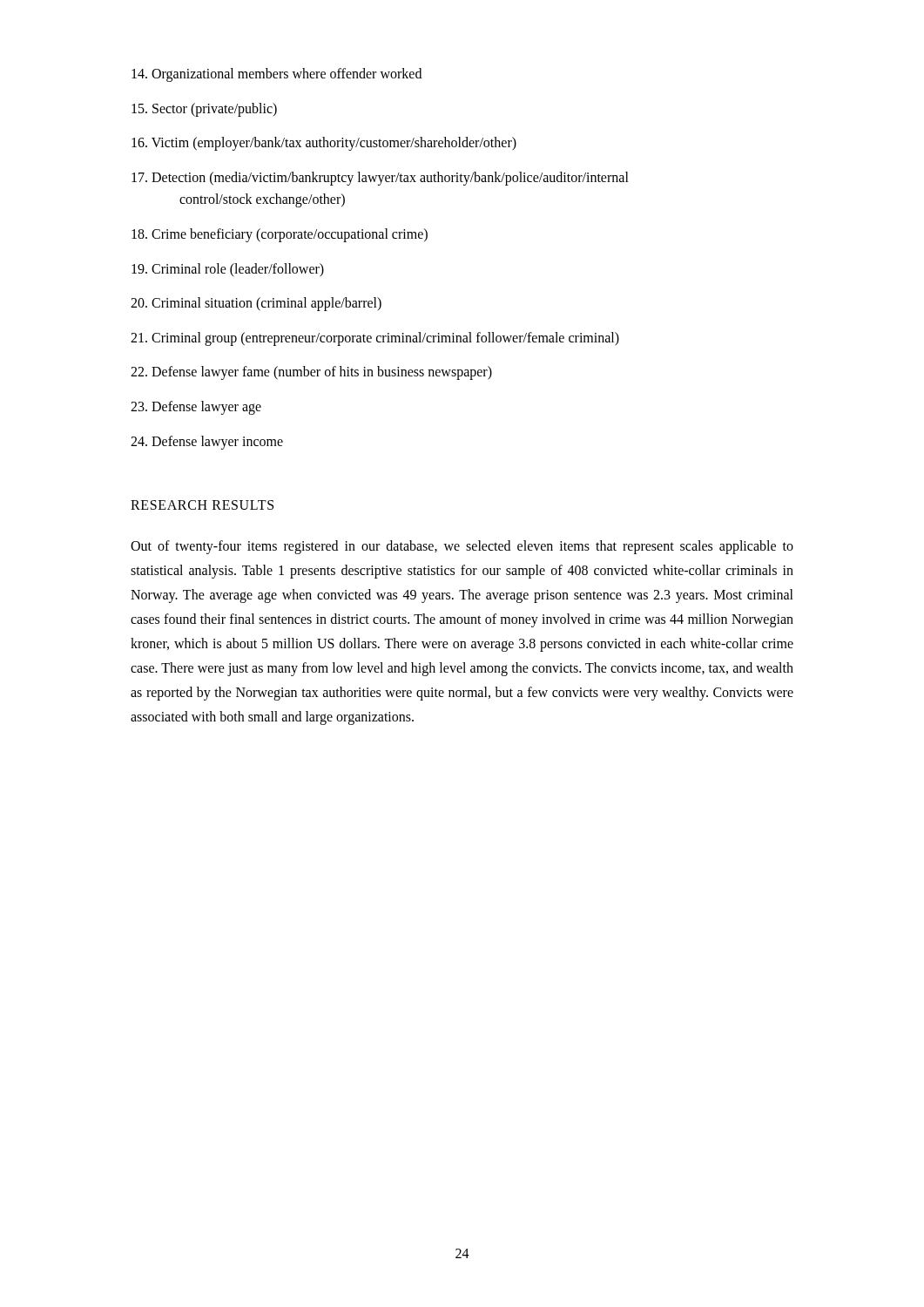Viewport: 924px width, 1307px height.
Task: Select the passage starting "Out of twenty-four"
Action: pos(462,631)
